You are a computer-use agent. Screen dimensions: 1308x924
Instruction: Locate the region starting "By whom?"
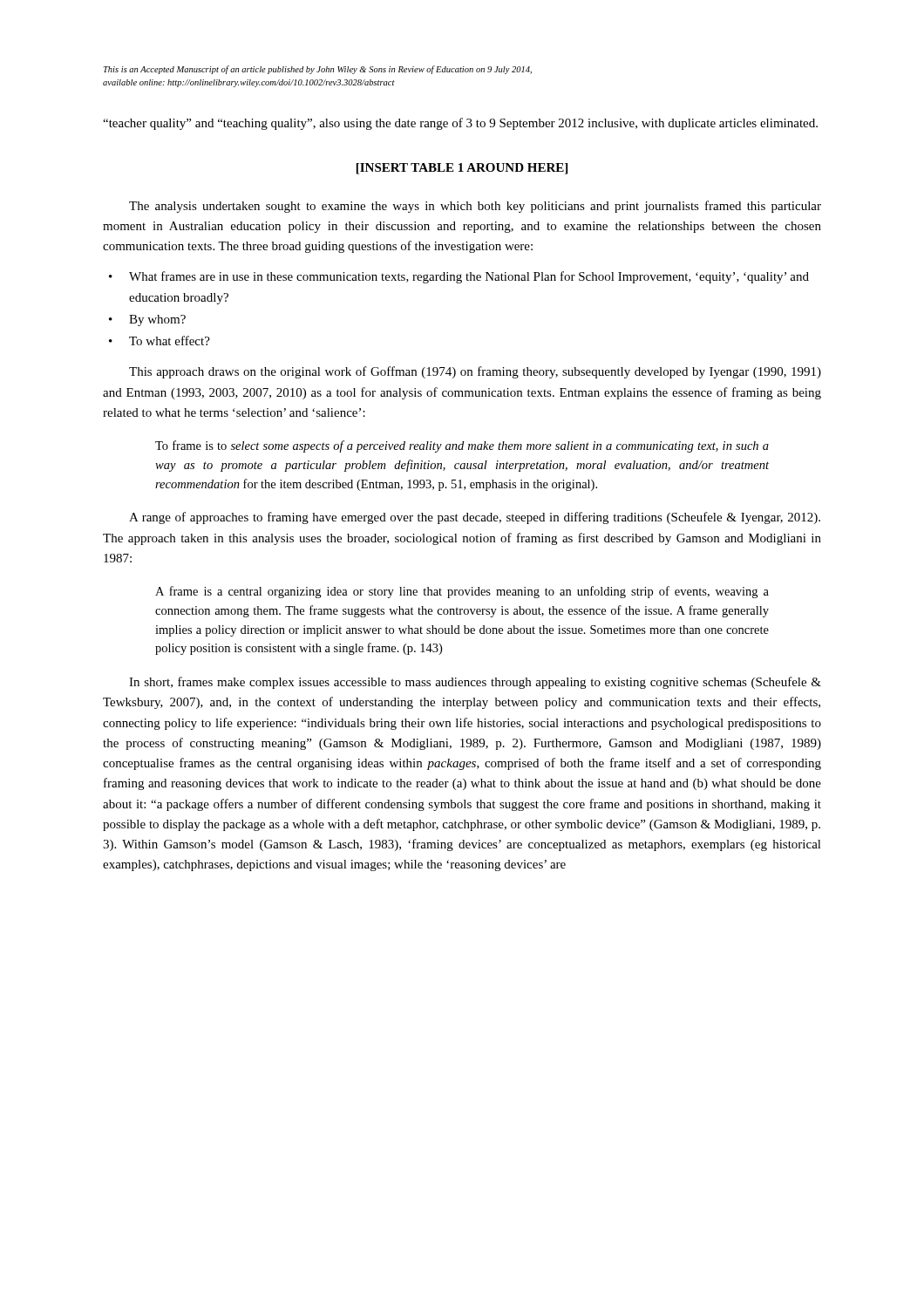pyautogui.click(x=157, y=319)
